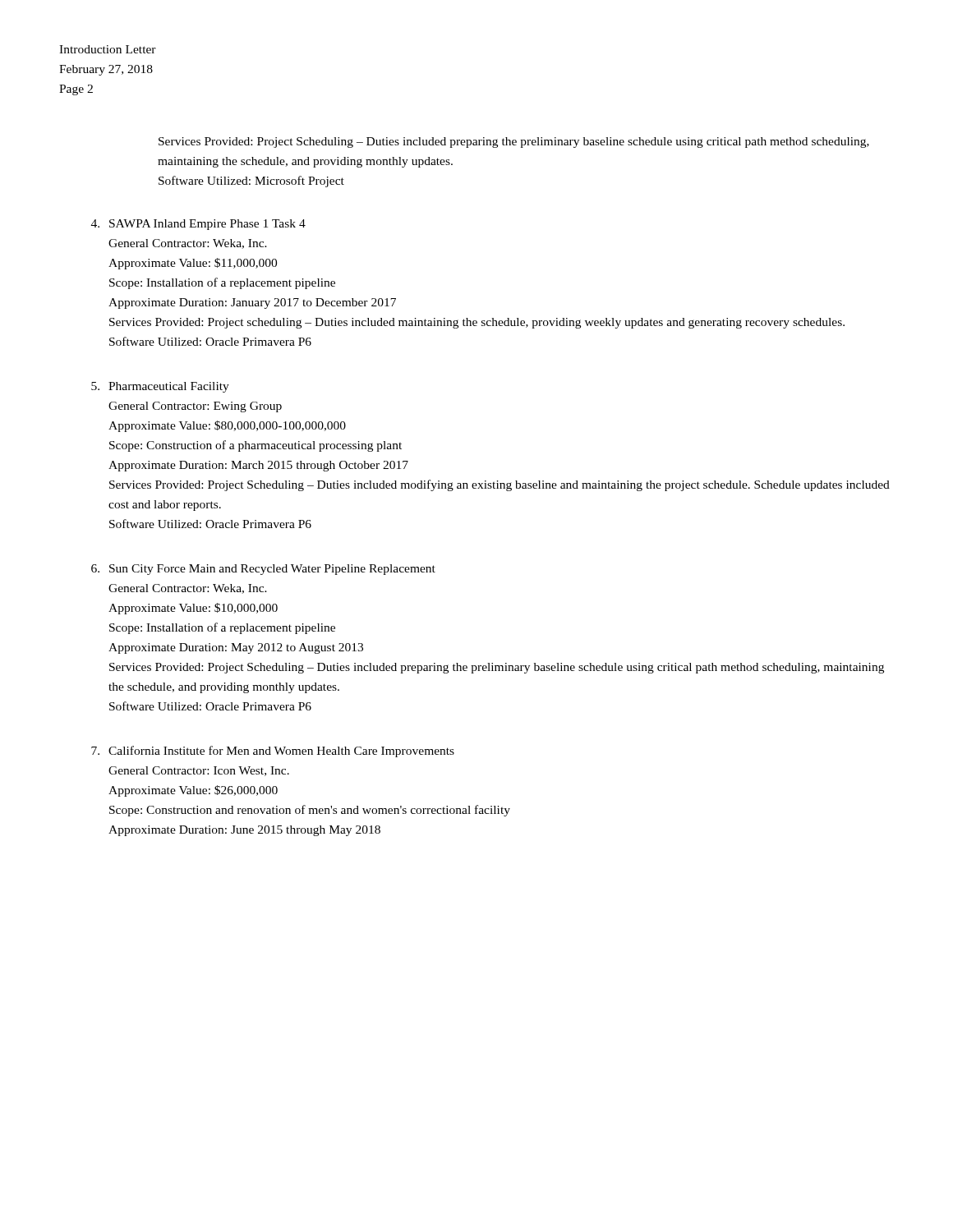
Task: Point to the region starting "Services Provided: Project Scheduling – Duties included preparing"
Action: [x=514, y=143]
